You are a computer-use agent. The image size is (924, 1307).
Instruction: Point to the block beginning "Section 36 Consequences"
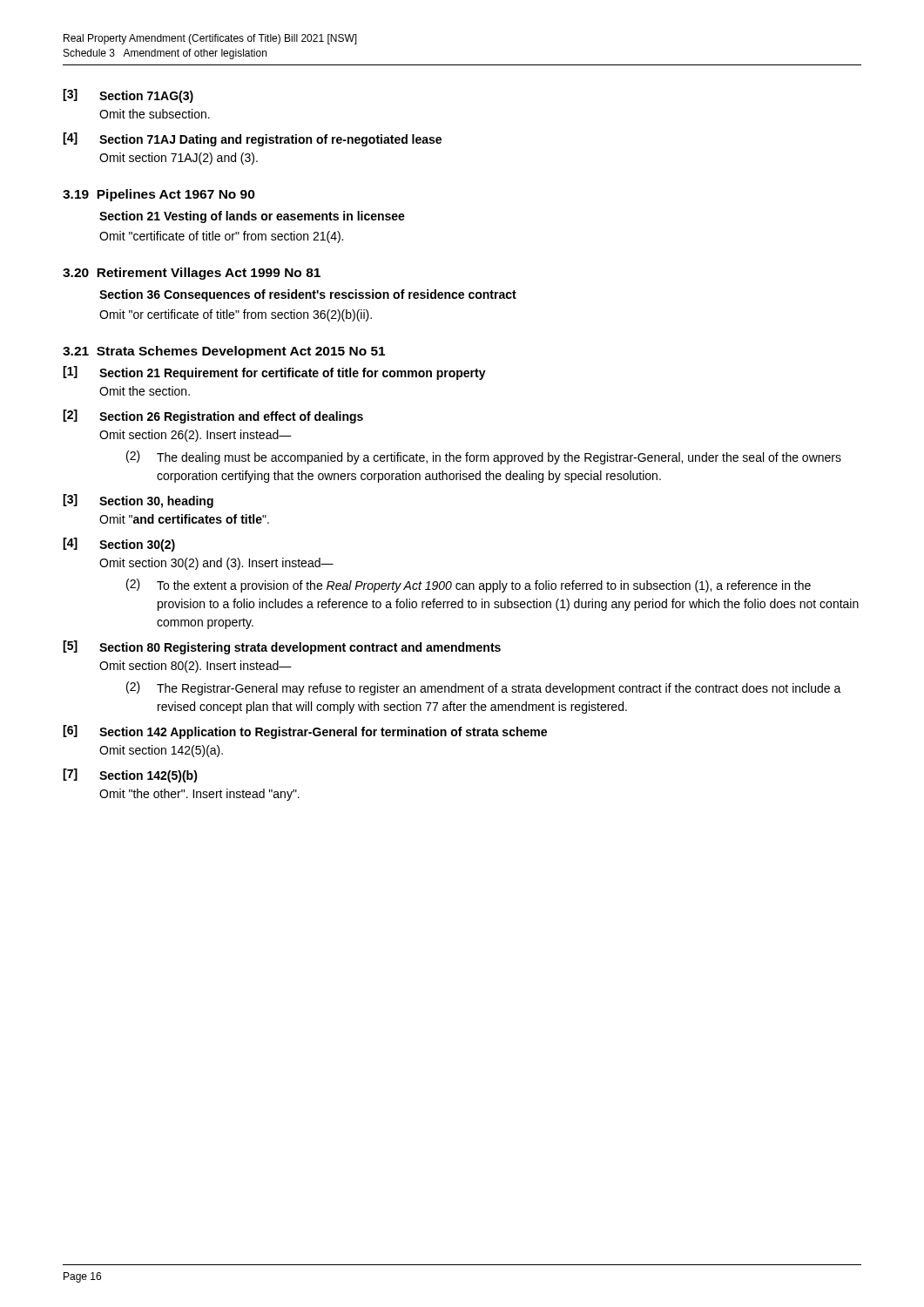(x=480, y=305)
